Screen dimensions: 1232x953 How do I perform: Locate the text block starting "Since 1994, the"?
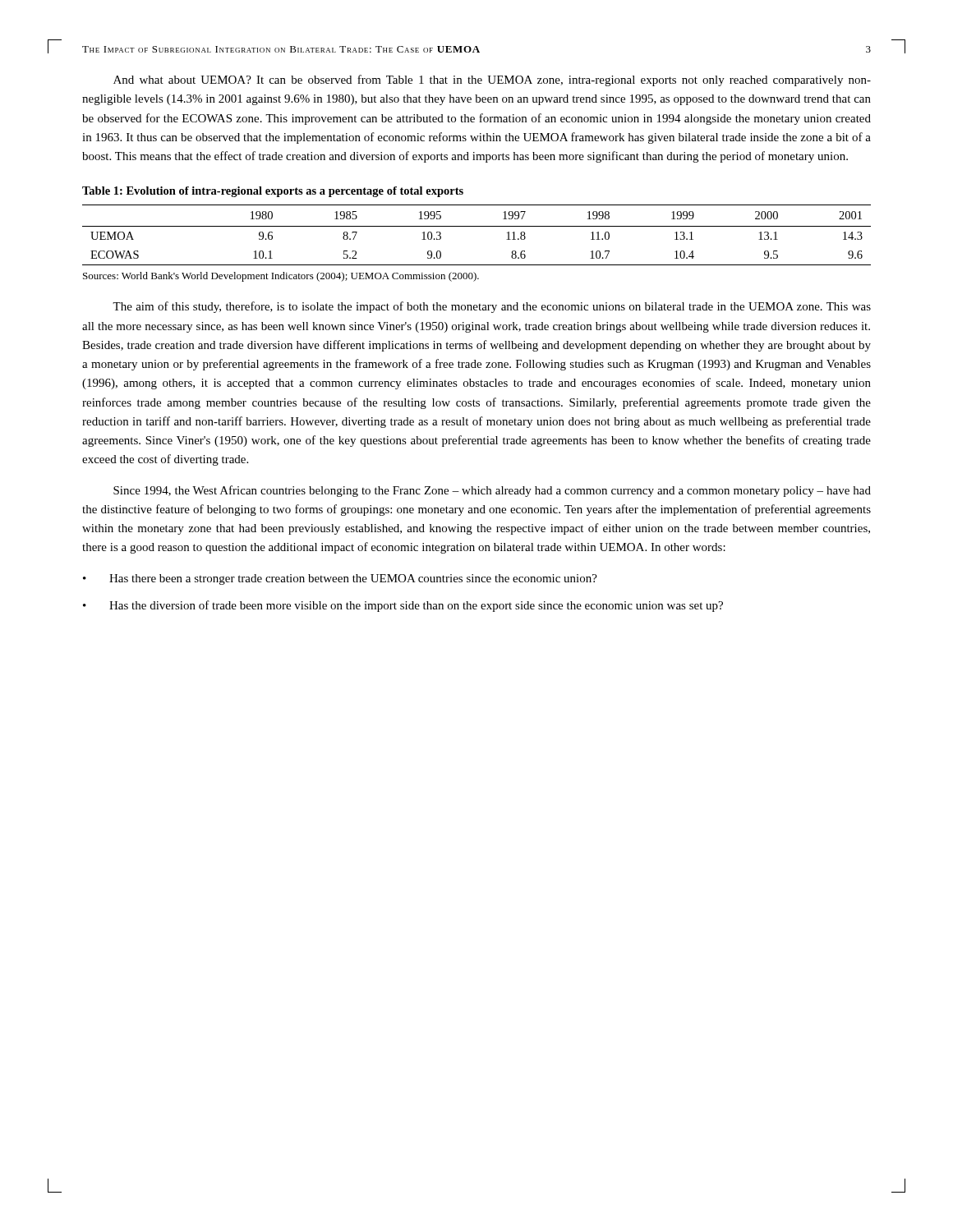[x=476, y=519]
